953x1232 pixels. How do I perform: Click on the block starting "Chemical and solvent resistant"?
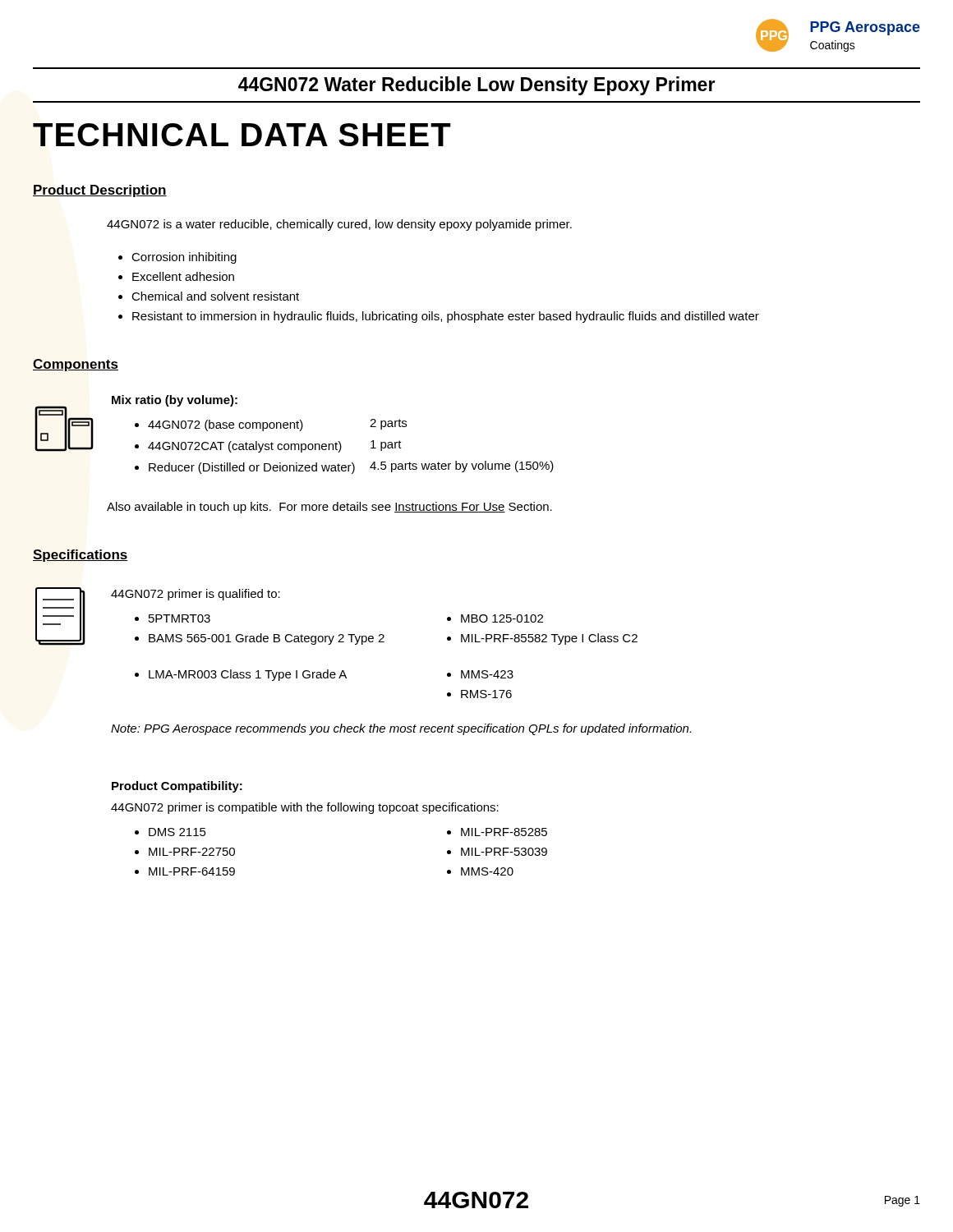click(209, 296)
